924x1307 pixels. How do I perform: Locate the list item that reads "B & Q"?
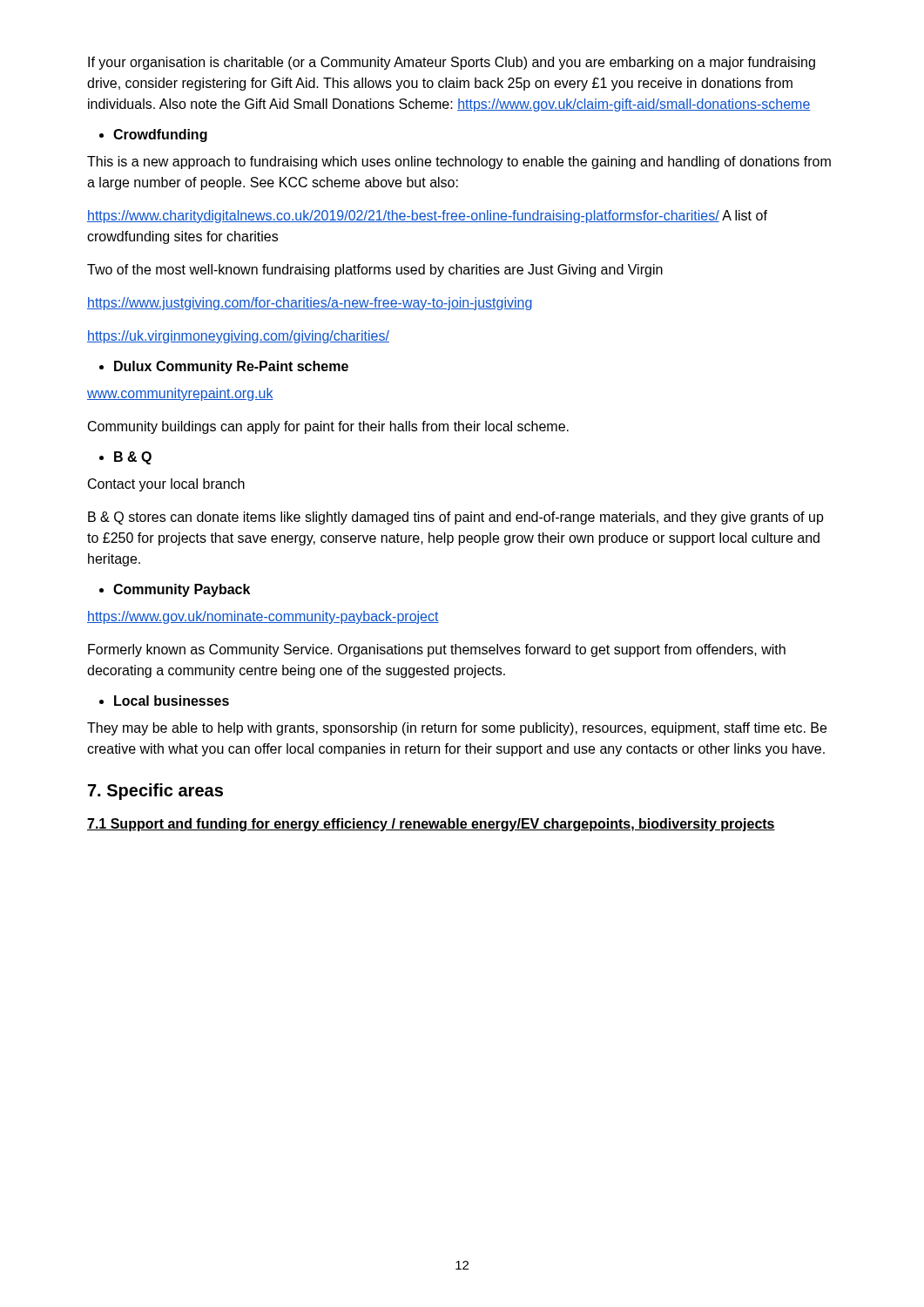point(133,457)
